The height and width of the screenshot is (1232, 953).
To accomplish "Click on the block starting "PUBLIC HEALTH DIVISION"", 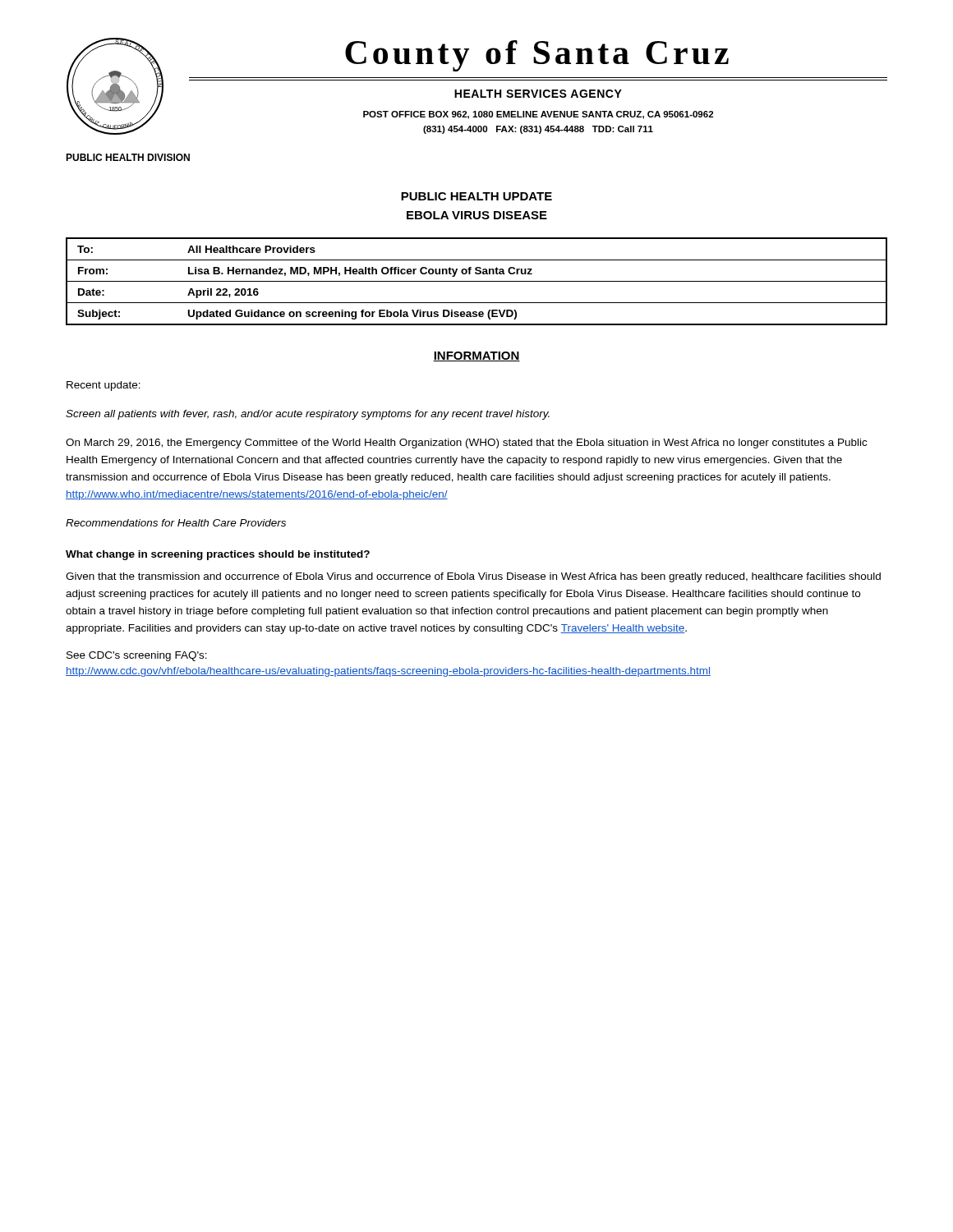I will point(128,158).
